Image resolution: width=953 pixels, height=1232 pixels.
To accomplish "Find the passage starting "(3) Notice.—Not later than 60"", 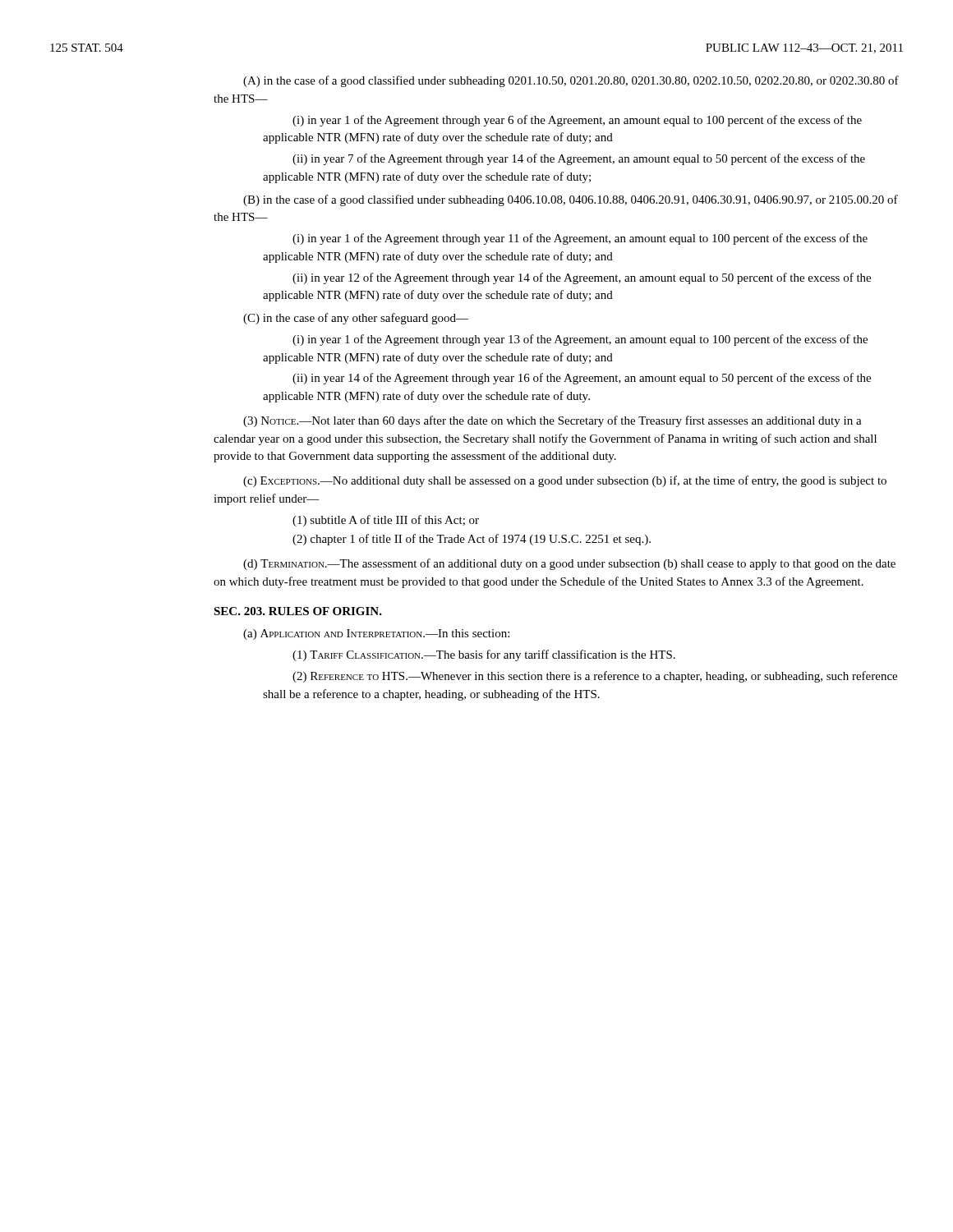I will (559, 439).
